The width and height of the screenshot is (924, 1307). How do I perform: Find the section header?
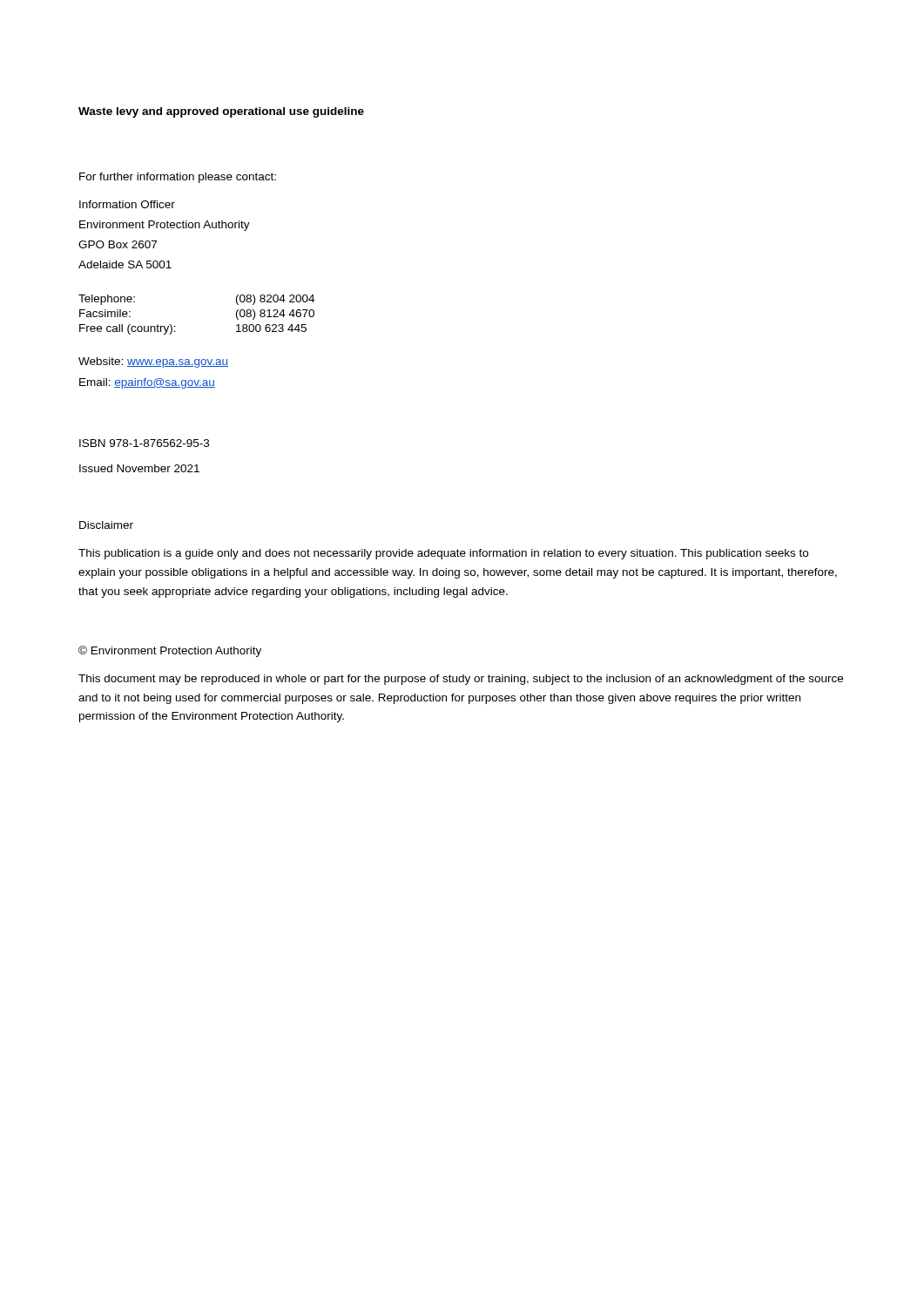[221, 111]
